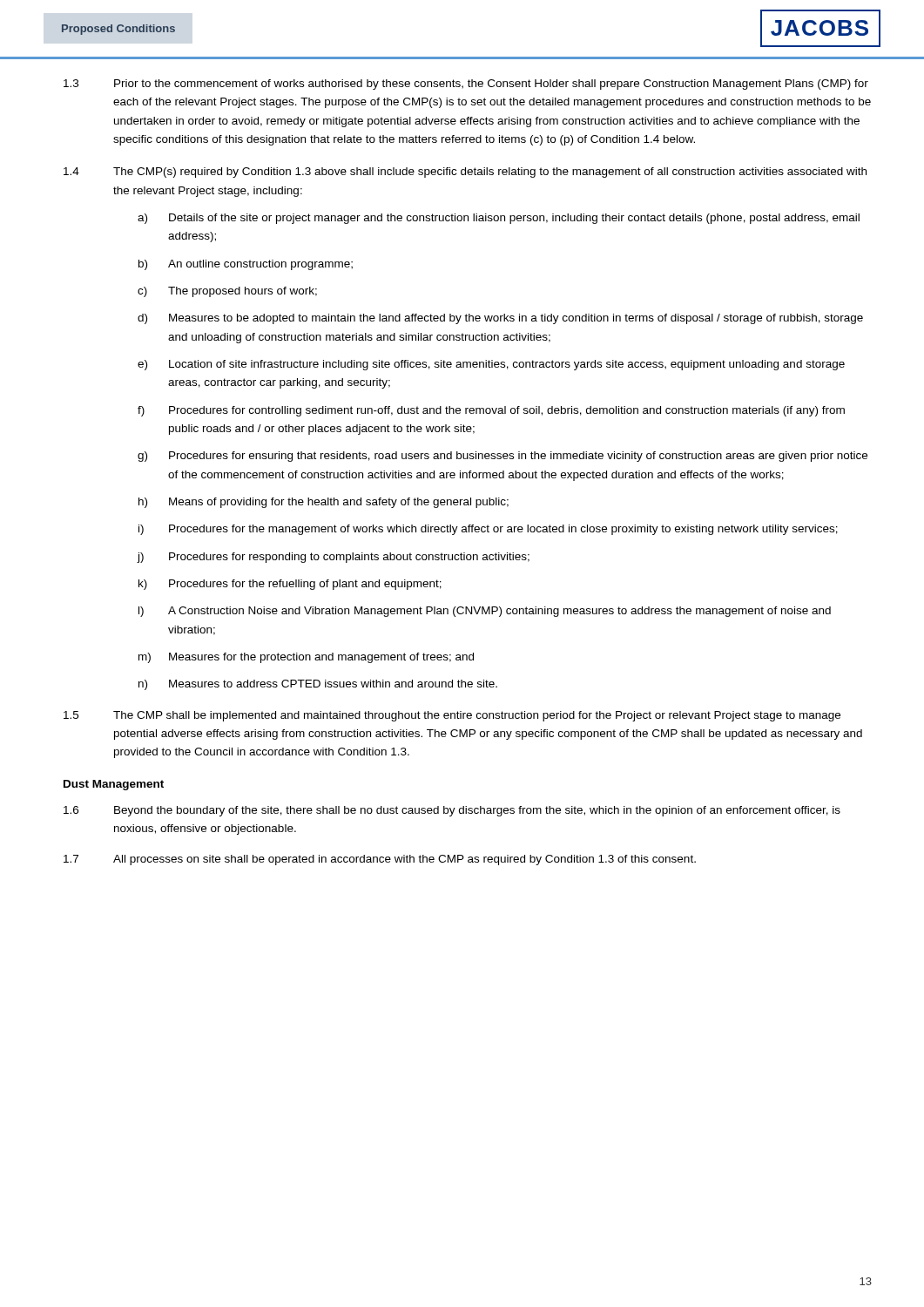Find the region starting "5 The CMP shall be implemented"
The width and height of the screenshot is (924, 1307).
pyautogui.click(x=467, y=733)
